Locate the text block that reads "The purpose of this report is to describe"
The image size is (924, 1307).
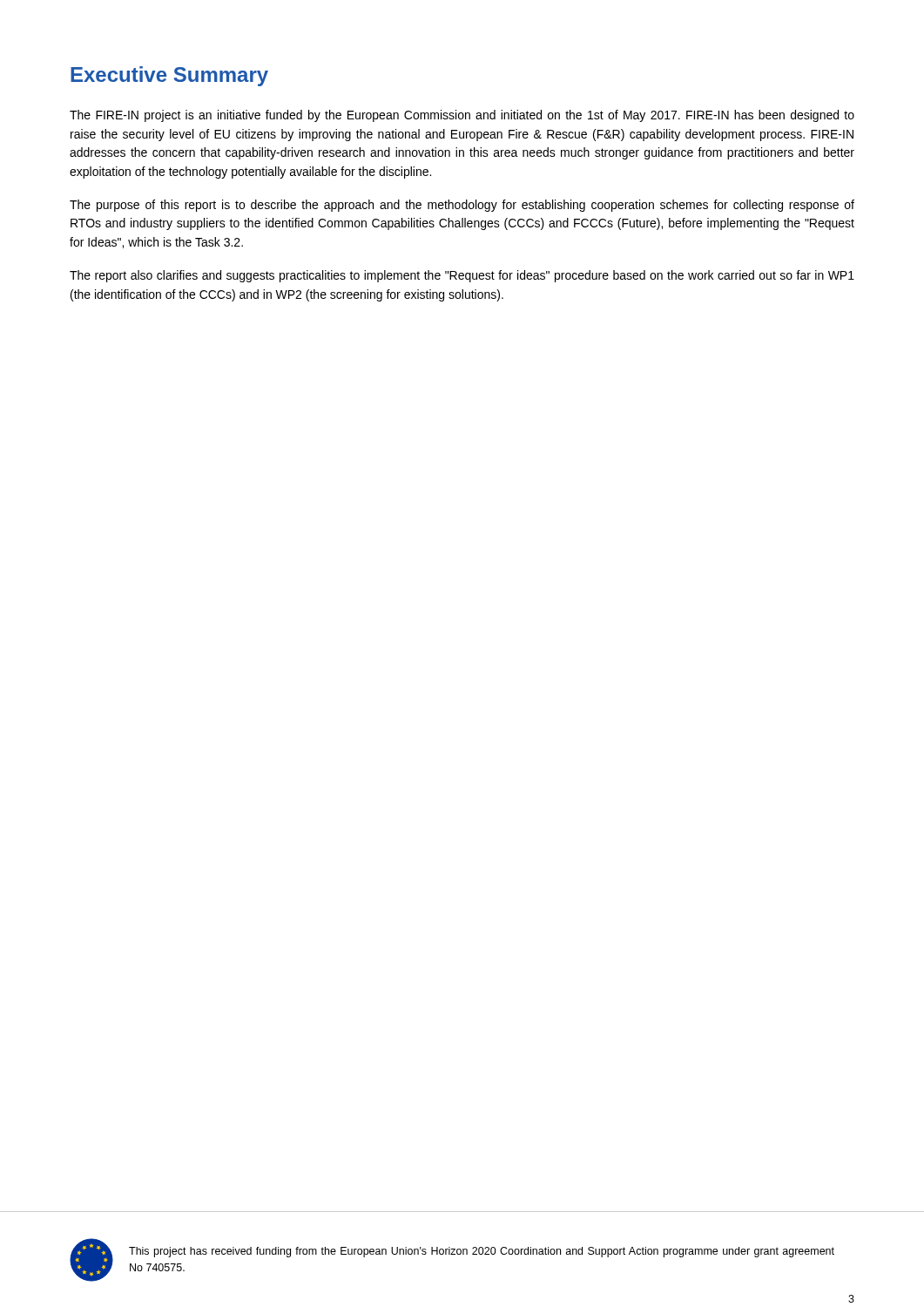[x=462, y=223]
